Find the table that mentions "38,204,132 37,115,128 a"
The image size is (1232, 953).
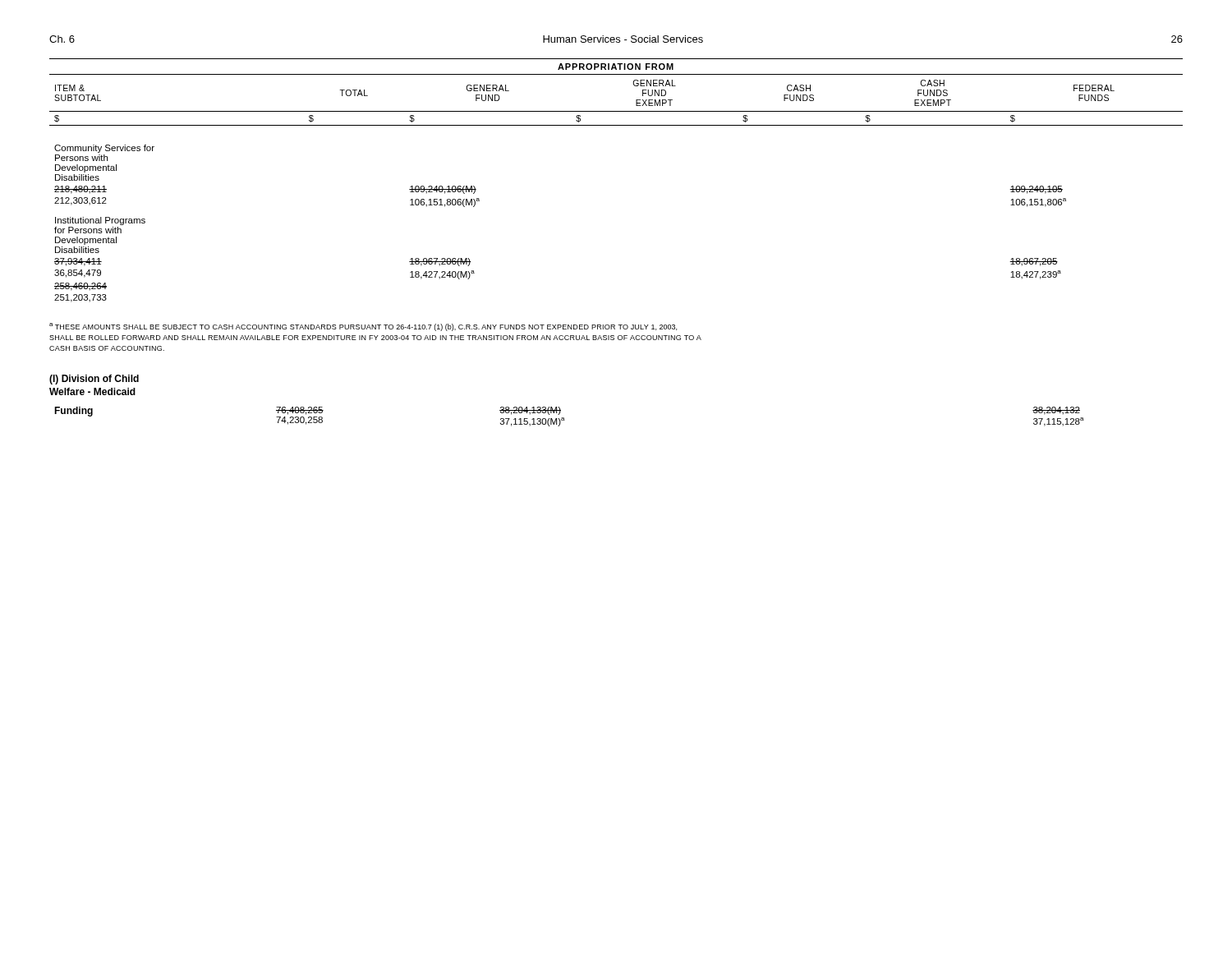pos(616,416)
